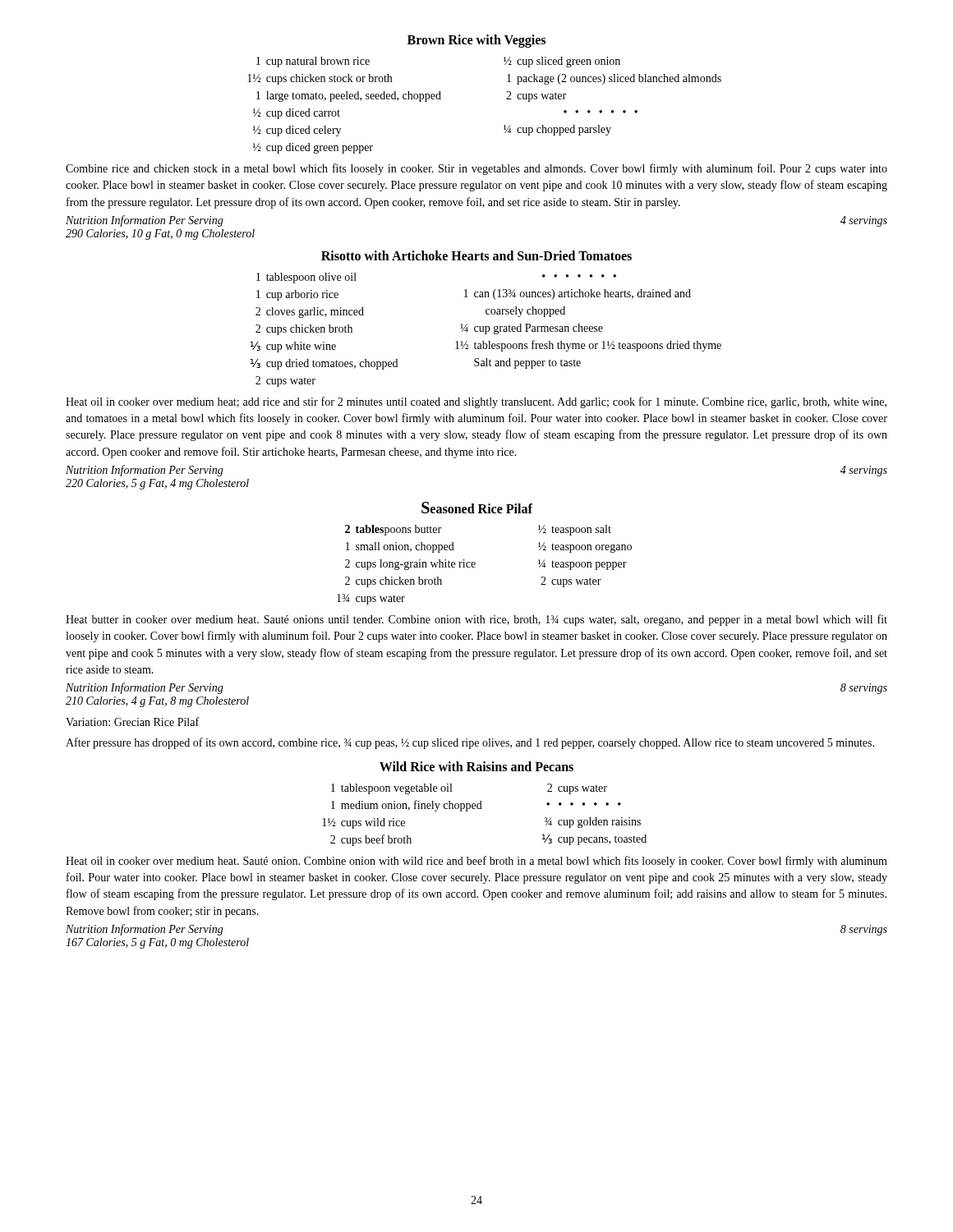953x1232 pixels.
Task: Locate the block of text that opens with "½cup diced green"
Action: click(x=336, y=147)
